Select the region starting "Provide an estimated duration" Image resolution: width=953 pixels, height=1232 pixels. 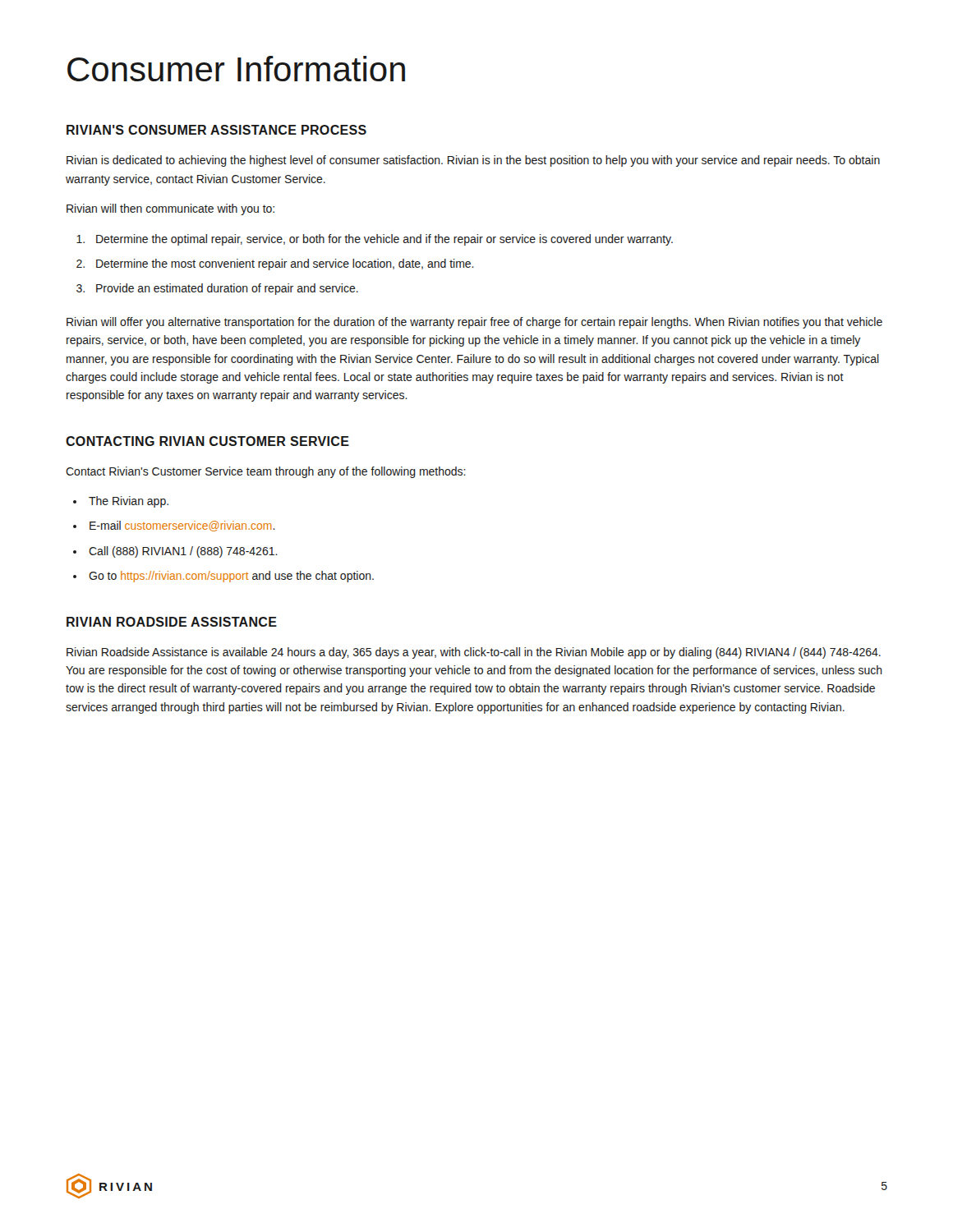(227, 289)
